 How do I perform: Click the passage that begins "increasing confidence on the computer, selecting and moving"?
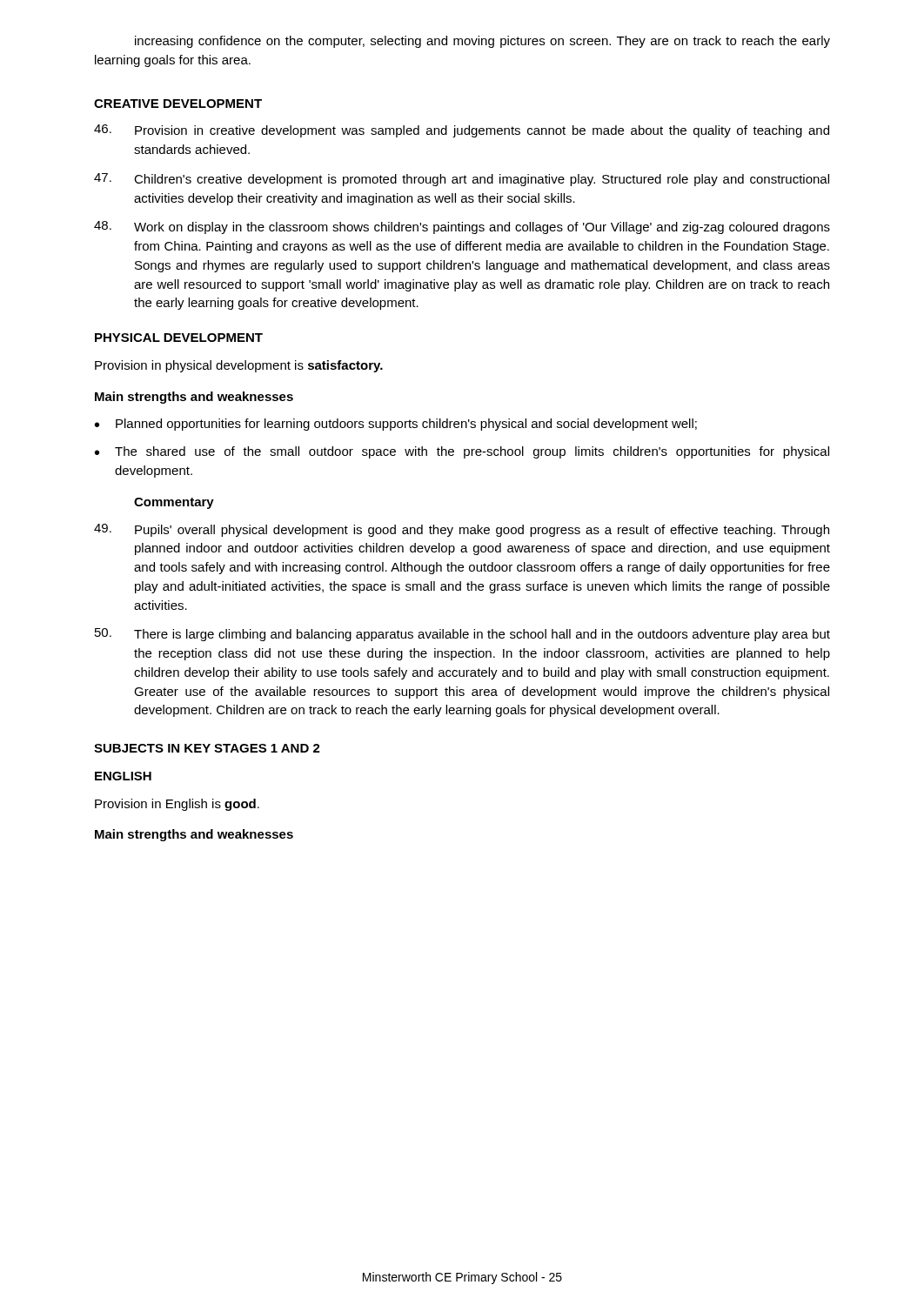(462, 50)
